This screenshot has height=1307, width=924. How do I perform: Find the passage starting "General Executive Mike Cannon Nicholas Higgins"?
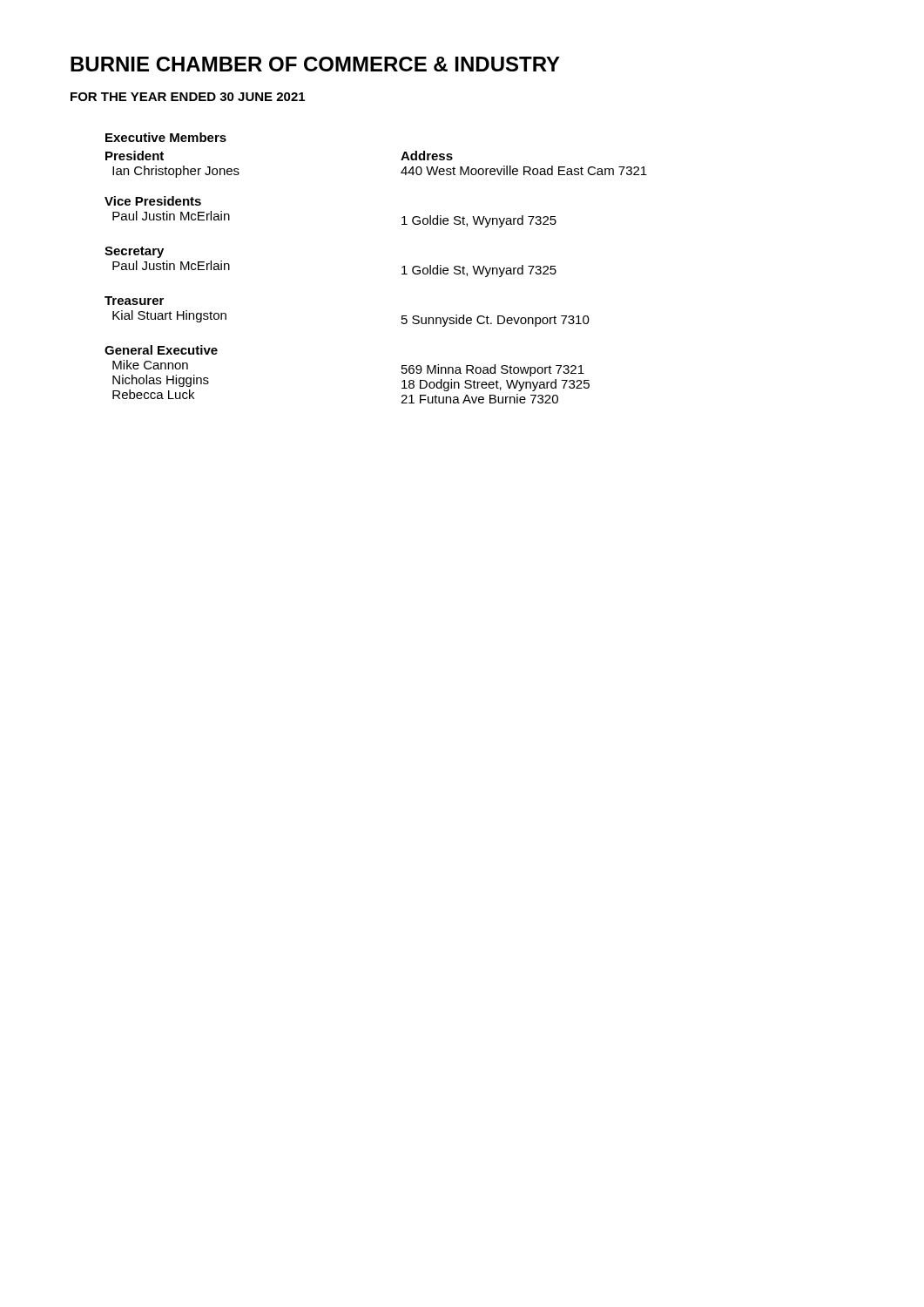(x=161, y=372)
